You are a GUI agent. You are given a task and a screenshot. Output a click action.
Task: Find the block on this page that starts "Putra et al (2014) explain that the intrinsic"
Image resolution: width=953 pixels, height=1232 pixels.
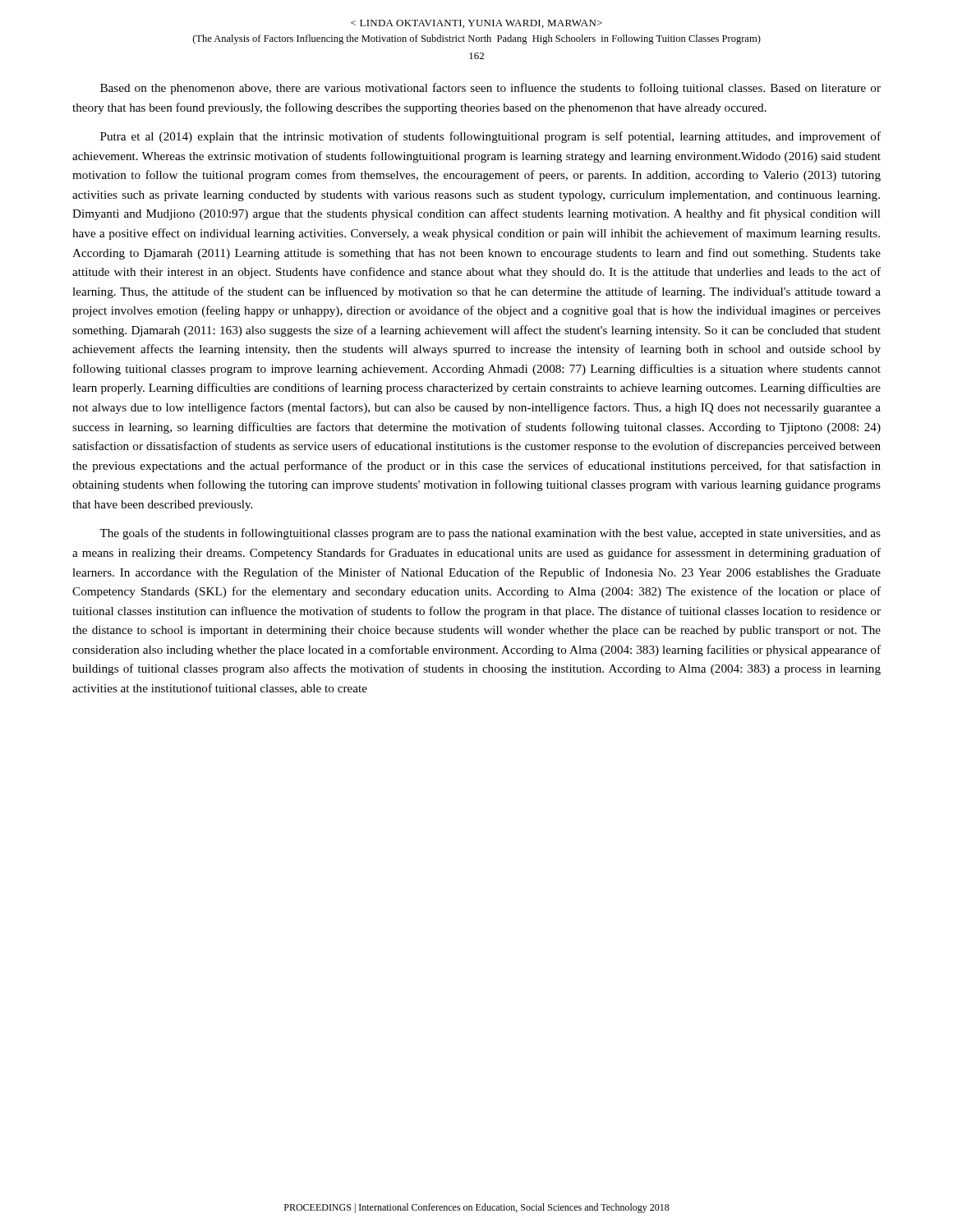(x=476, y=320)
